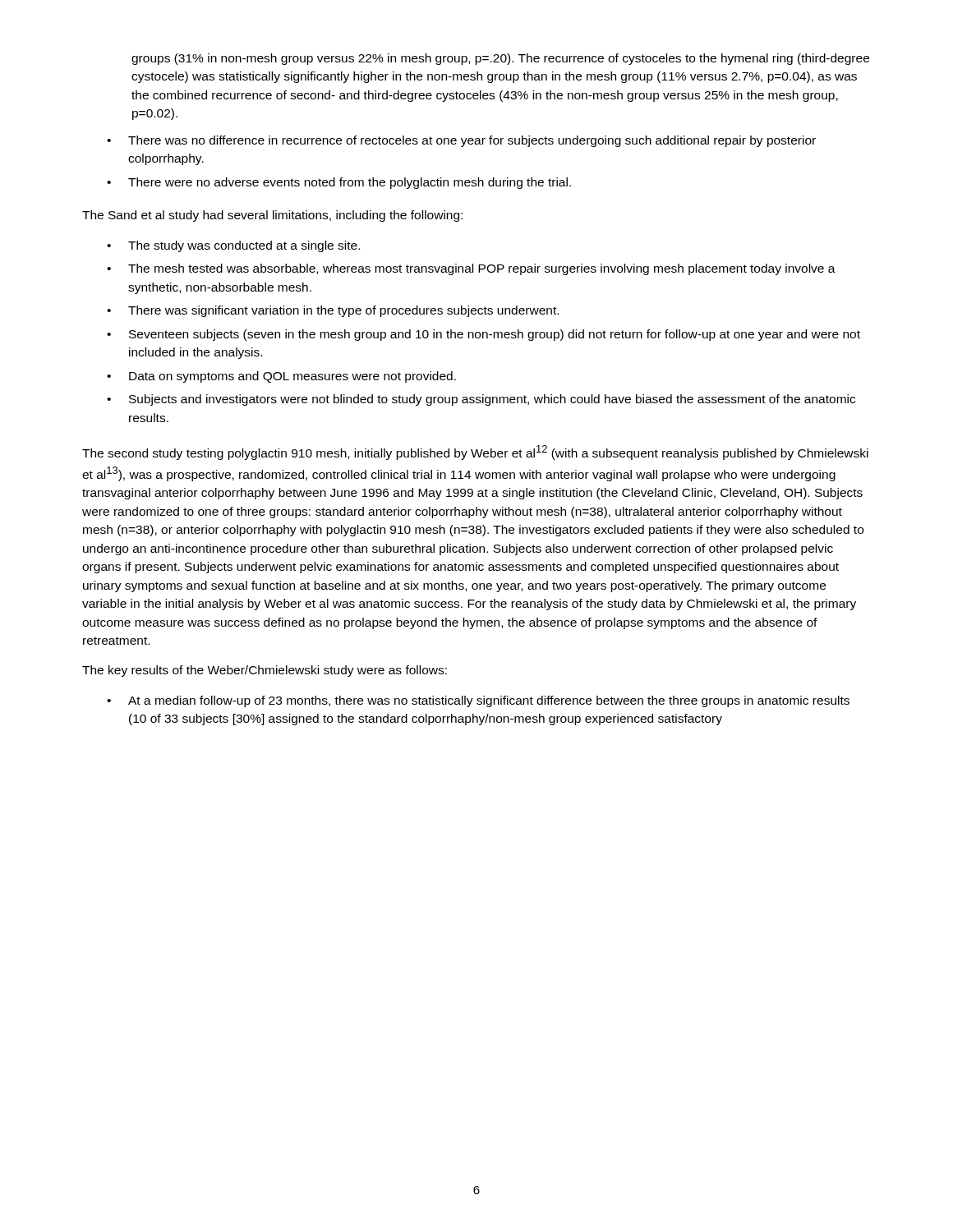The height and width of the screenshot is (1232, 953).
Task: Point to the text block starting "• Data on symptoms and QOL"
Action: (282, 376)
